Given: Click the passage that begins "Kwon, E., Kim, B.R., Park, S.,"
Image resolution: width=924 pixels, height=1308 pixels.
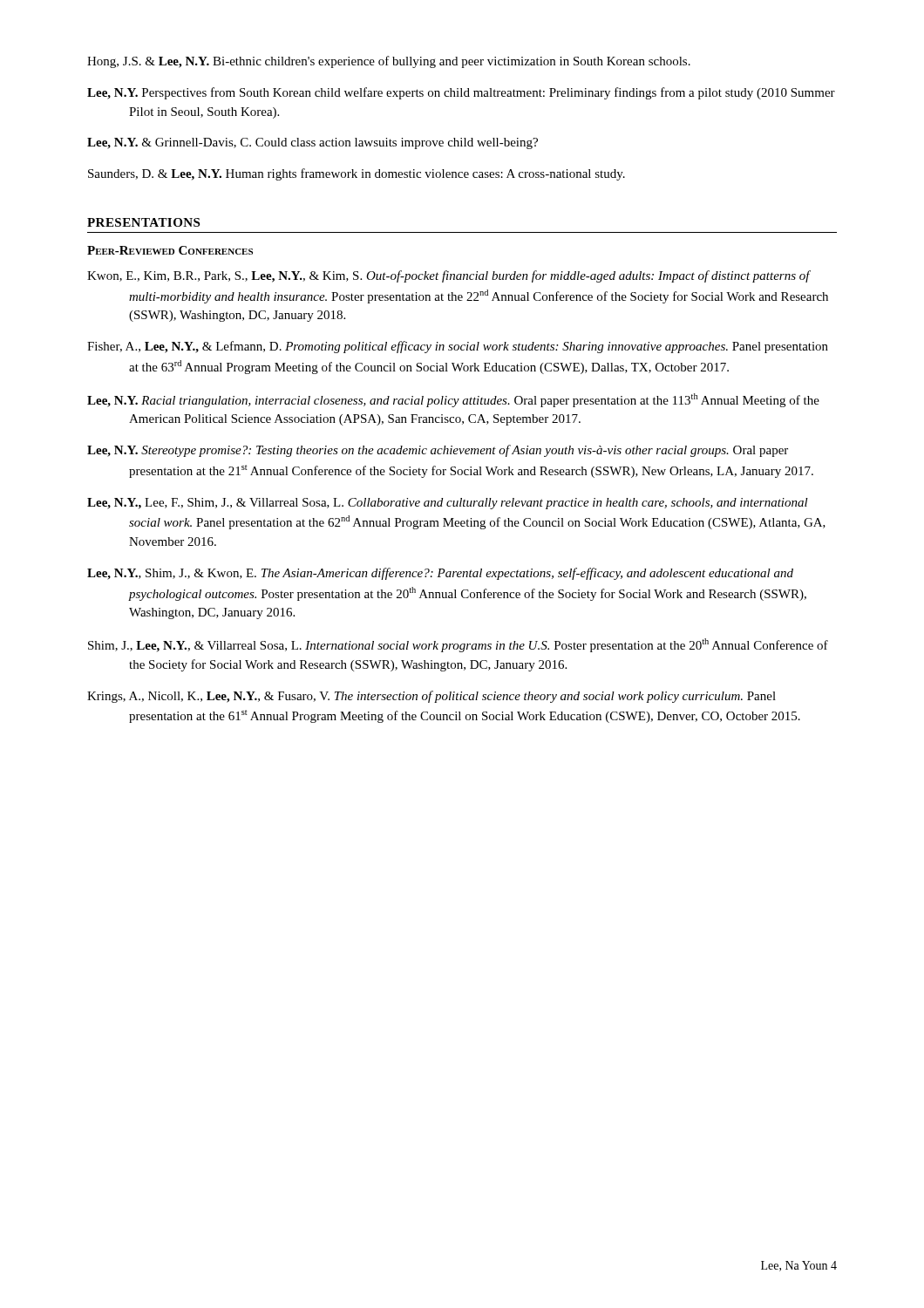Looking at the screenshot, I should (x=458, y=295).
